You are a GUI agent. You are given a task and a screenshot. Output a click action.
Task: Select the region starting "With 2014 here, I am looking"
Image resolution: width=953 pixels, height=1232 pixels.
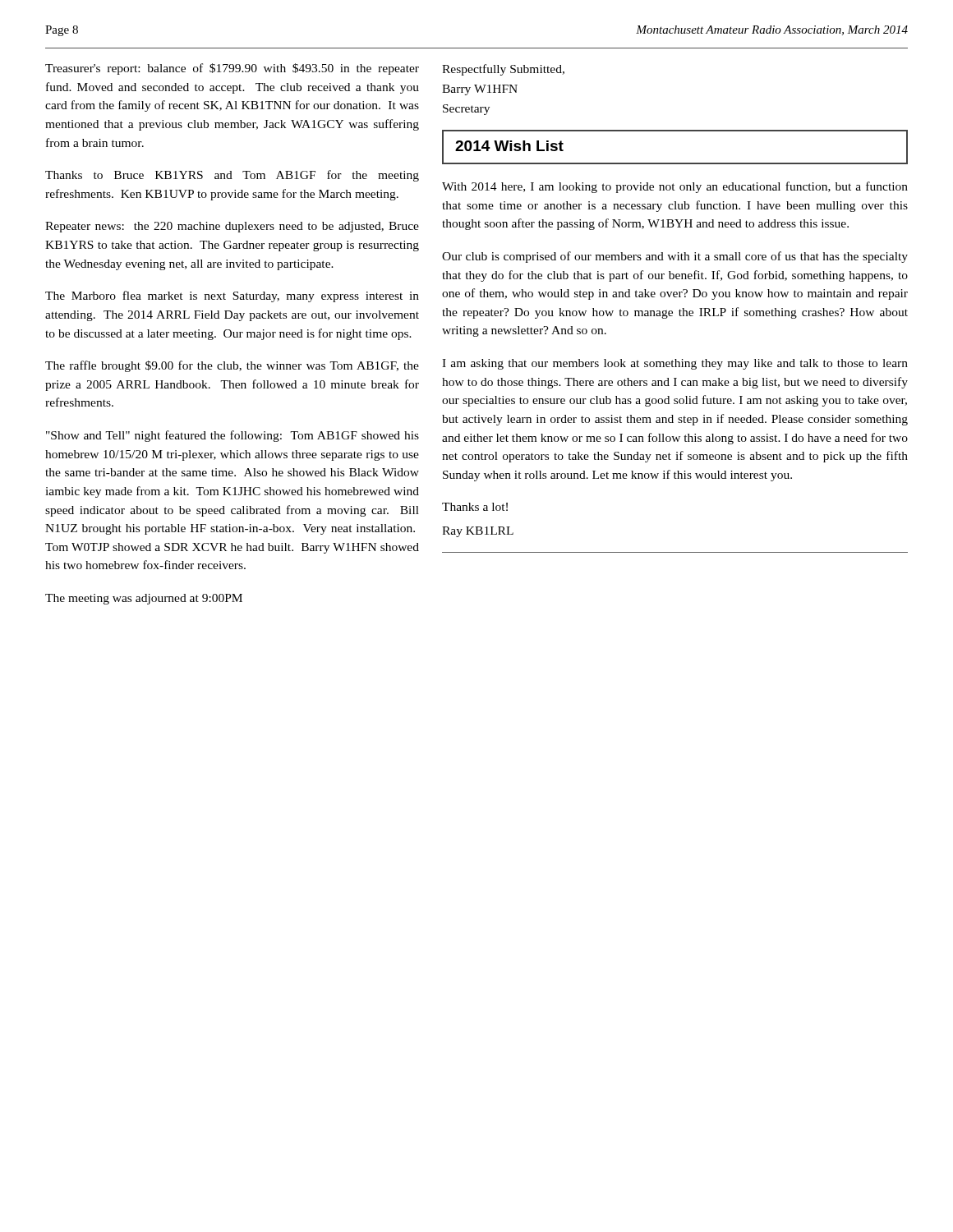(675, 205)
